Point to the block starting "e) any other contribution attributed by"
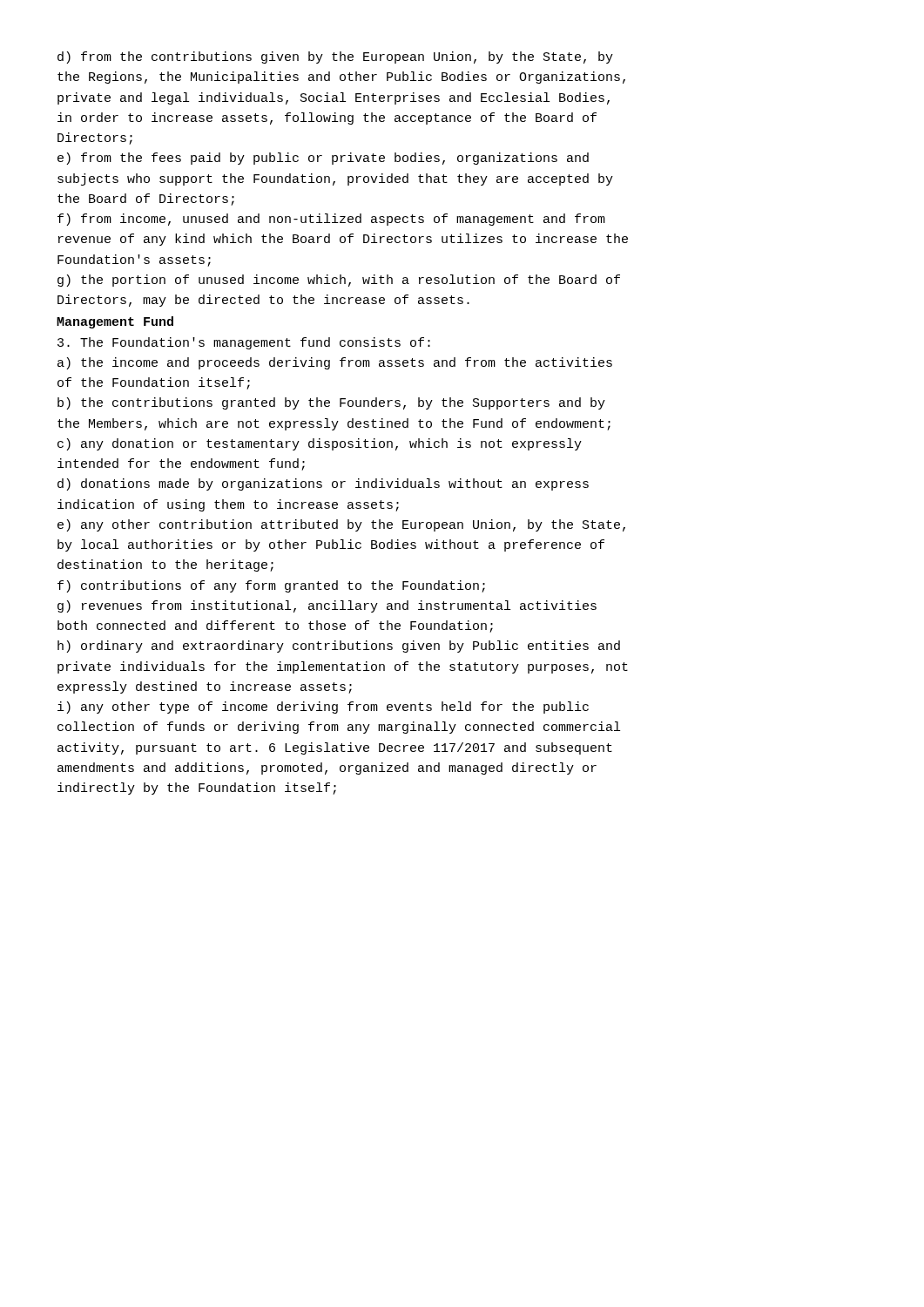The image size is (924, 1307). (343, 546)
